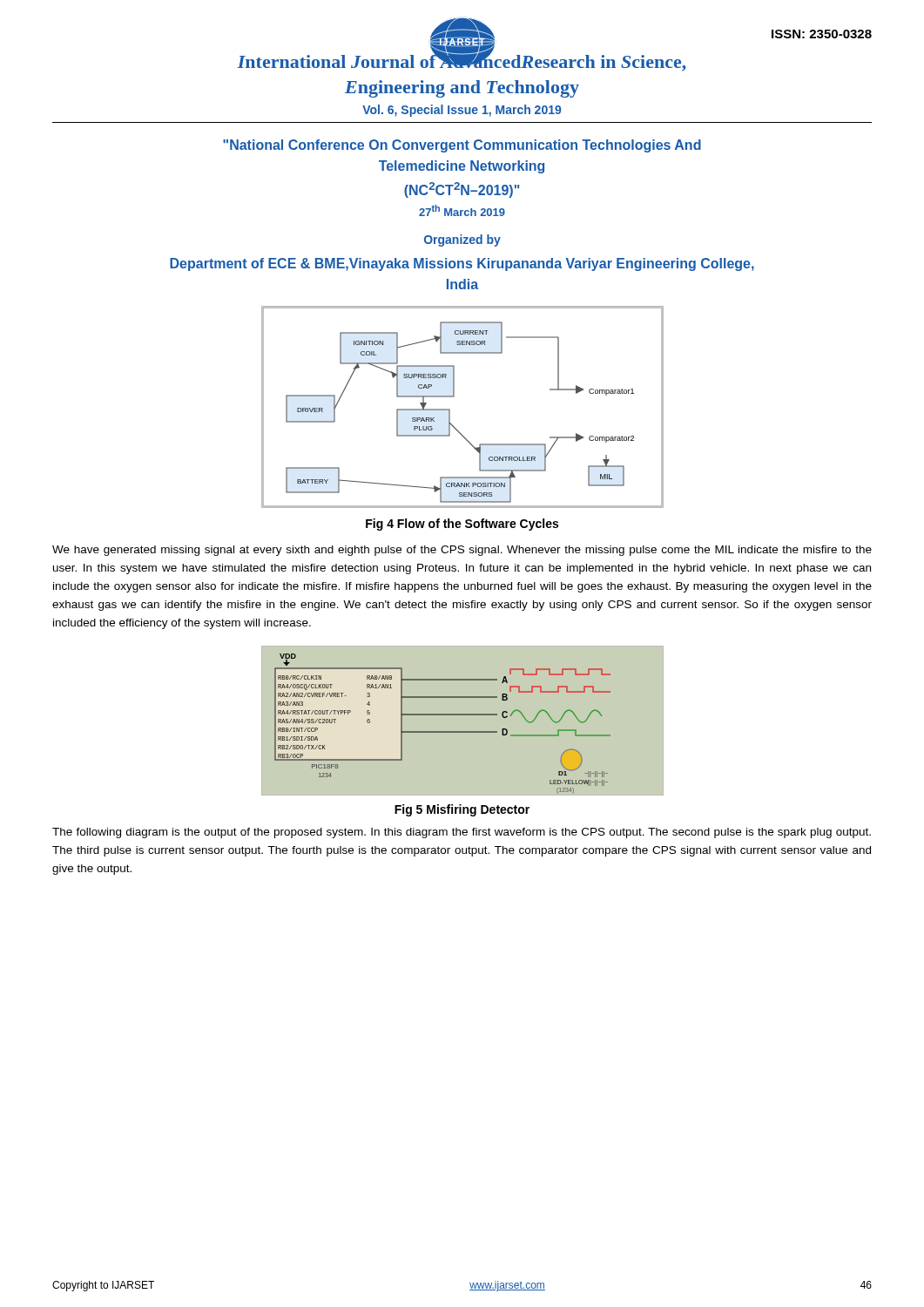924x1307 pixels.
Task: Locate the screenshot
Action: point(462,723)
